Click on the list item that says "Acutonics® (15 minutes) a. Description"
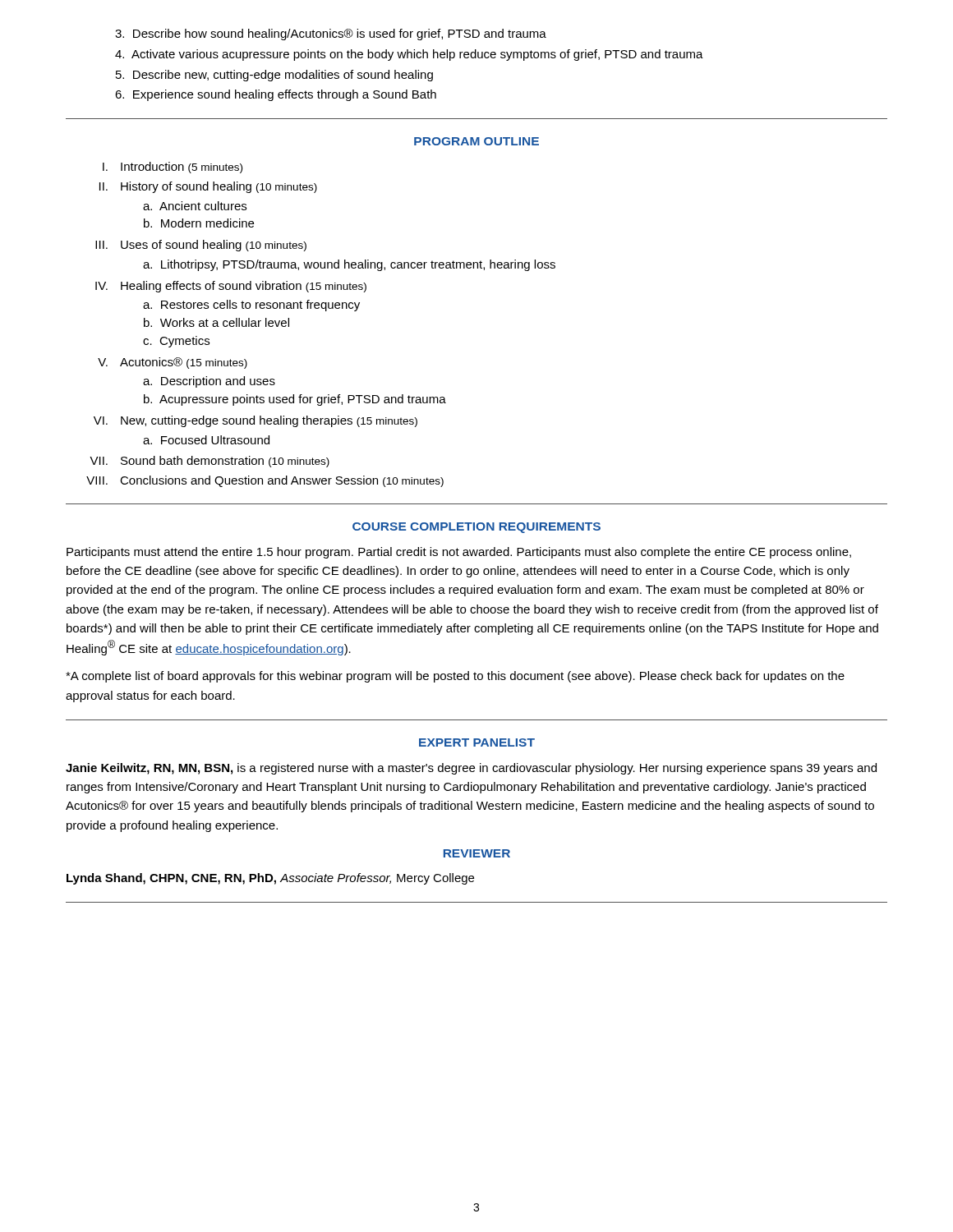 (184, 363)
